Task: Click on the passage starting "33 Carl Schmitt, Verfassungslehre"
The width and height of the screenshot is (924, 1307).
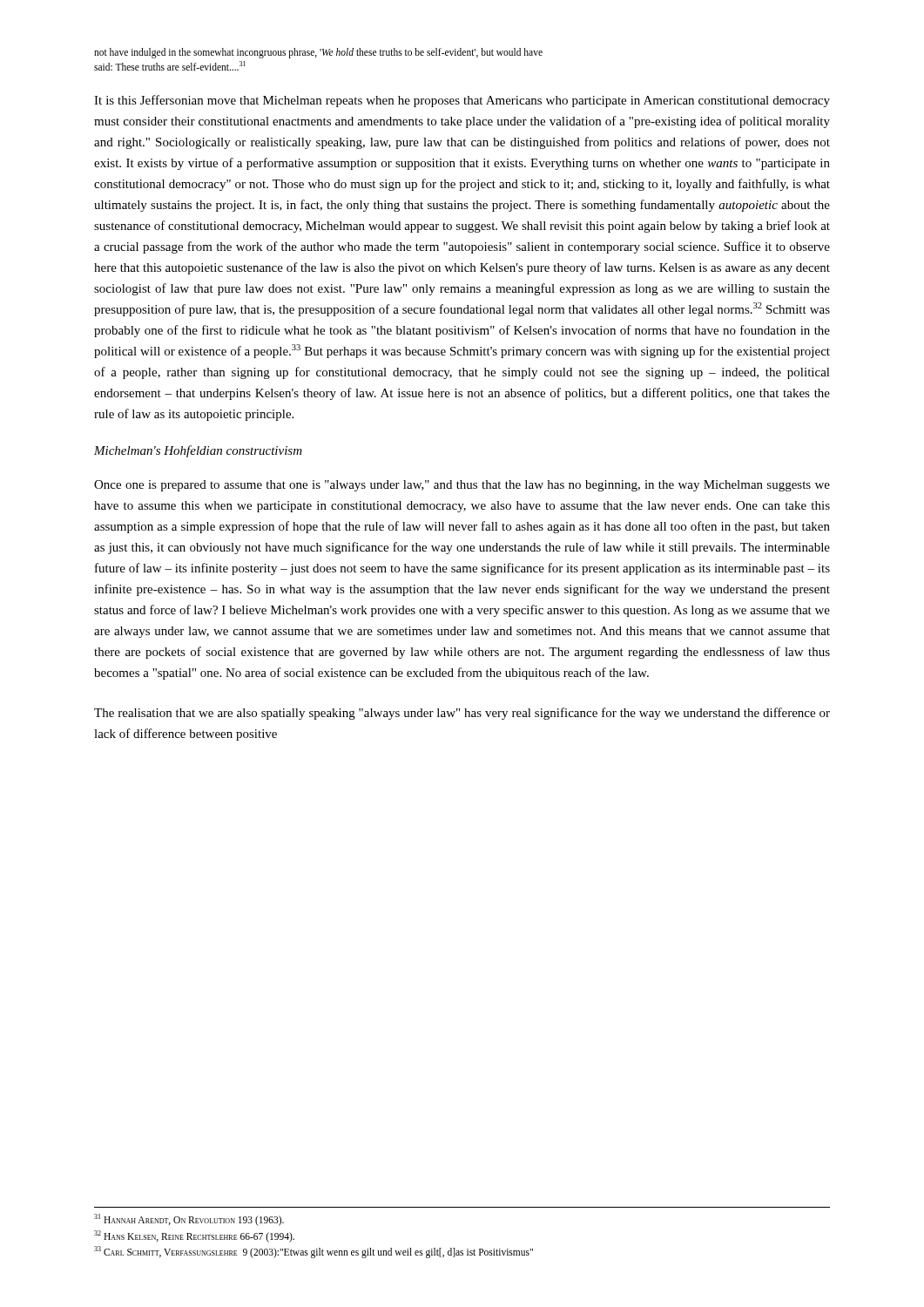Action: coord(314,1252)
